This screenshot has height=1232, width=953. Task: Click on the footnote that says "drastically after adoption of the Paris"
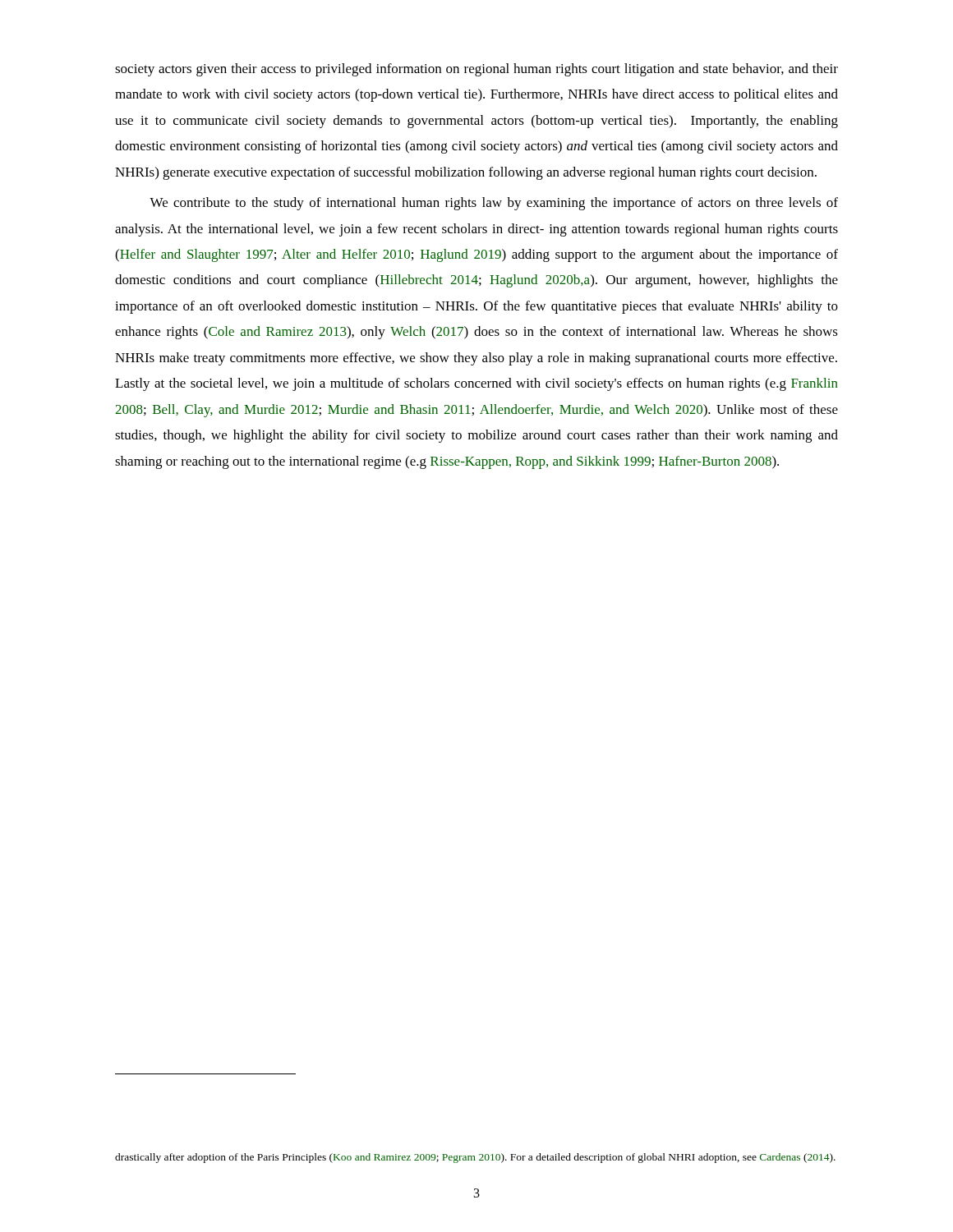[x=476, y=1157]
